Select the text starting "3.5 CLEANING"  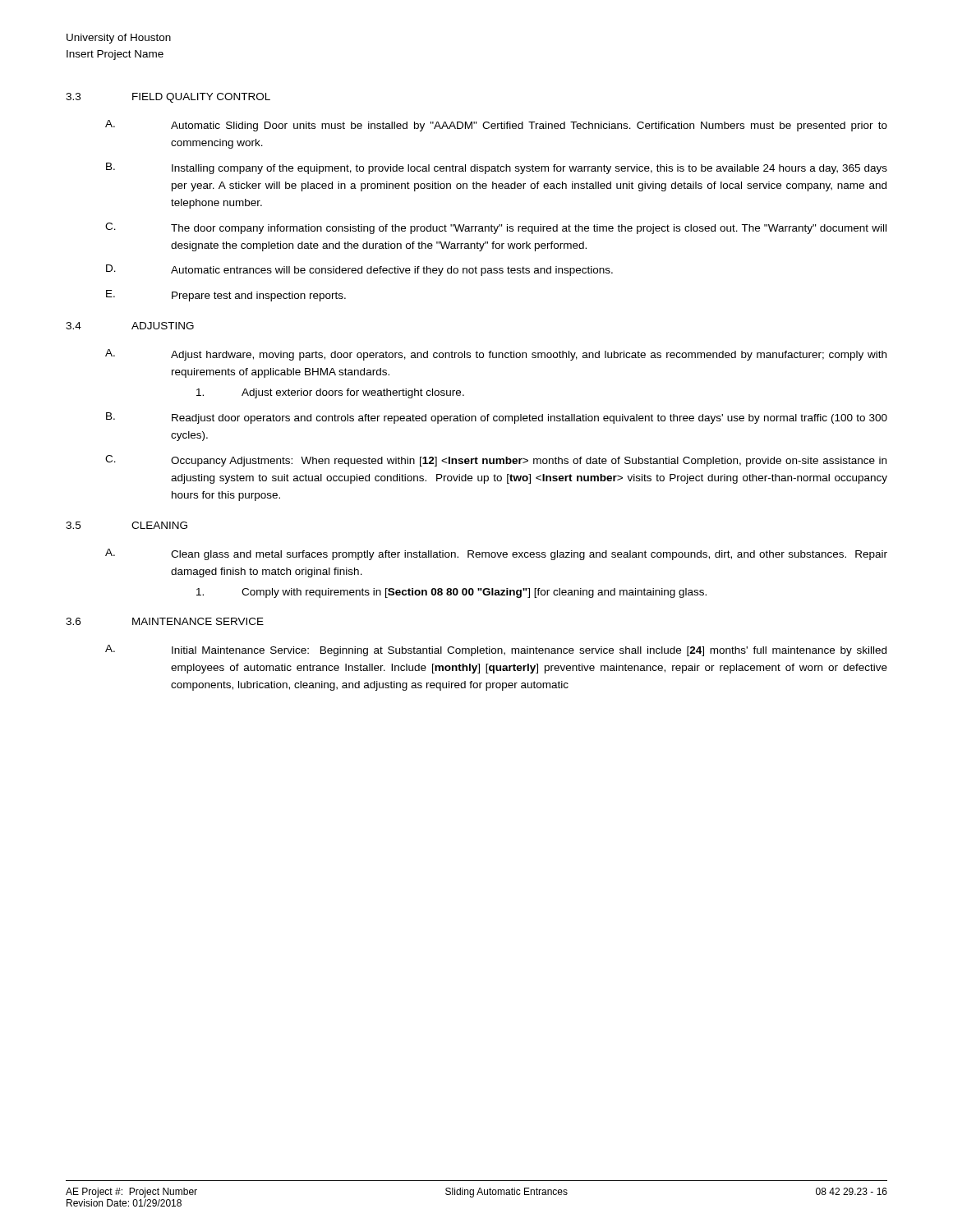click(x=127, y=525)
